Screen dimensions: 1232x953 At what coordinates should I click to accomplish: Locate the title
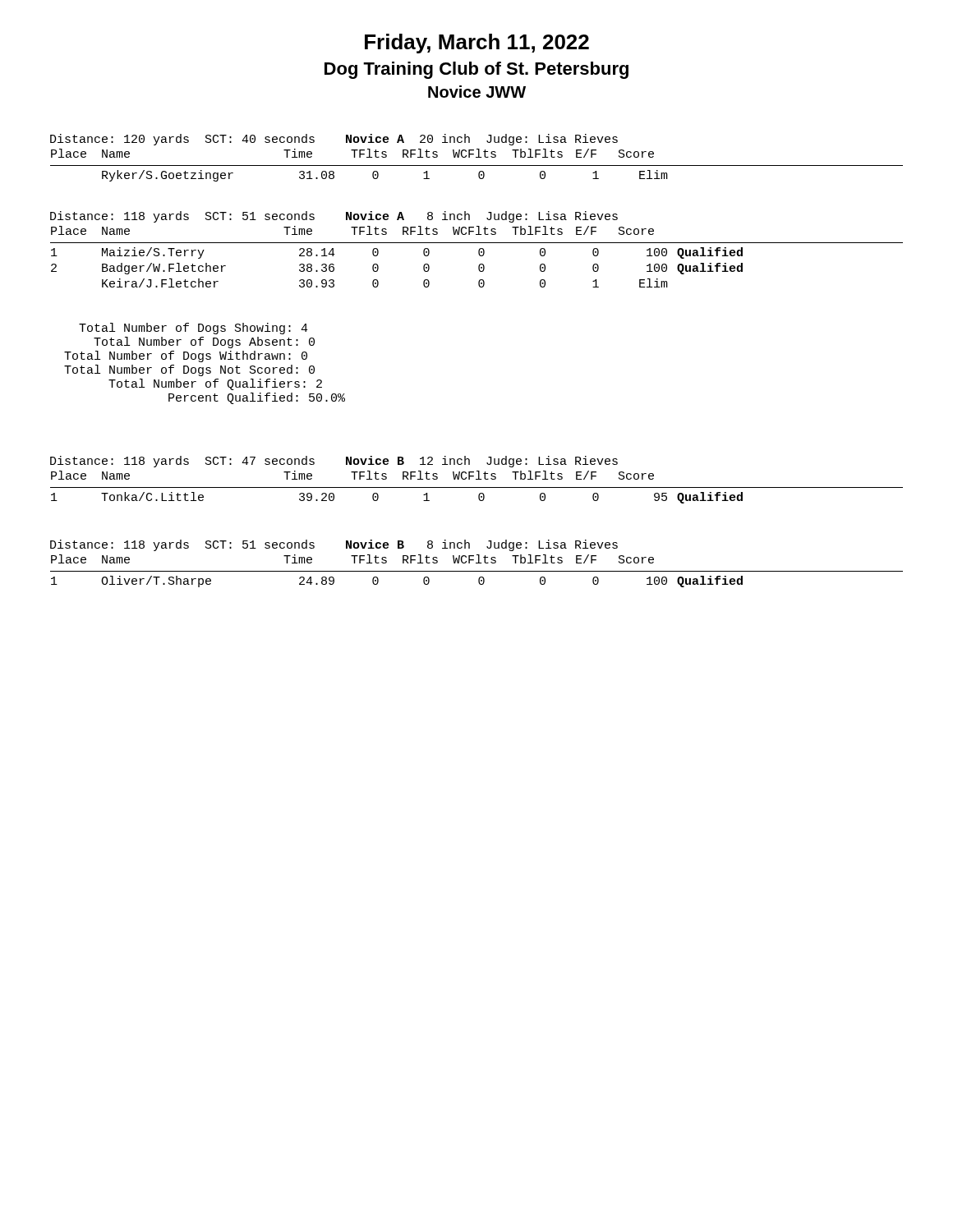click(x=476, y=66)
